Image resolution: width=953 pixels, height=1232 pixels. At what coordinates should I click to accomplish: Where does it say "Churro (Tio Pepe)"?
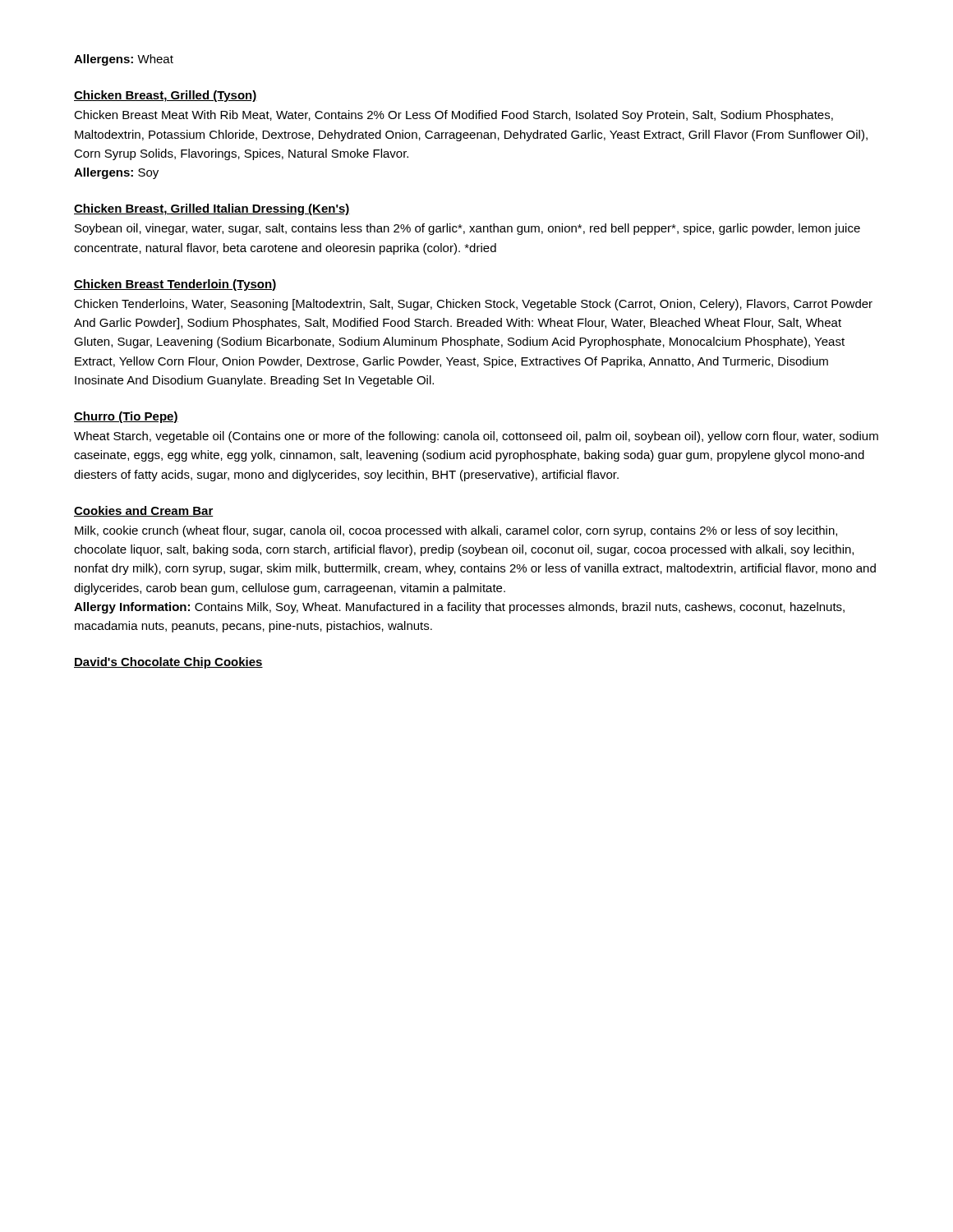coord(126,416)
